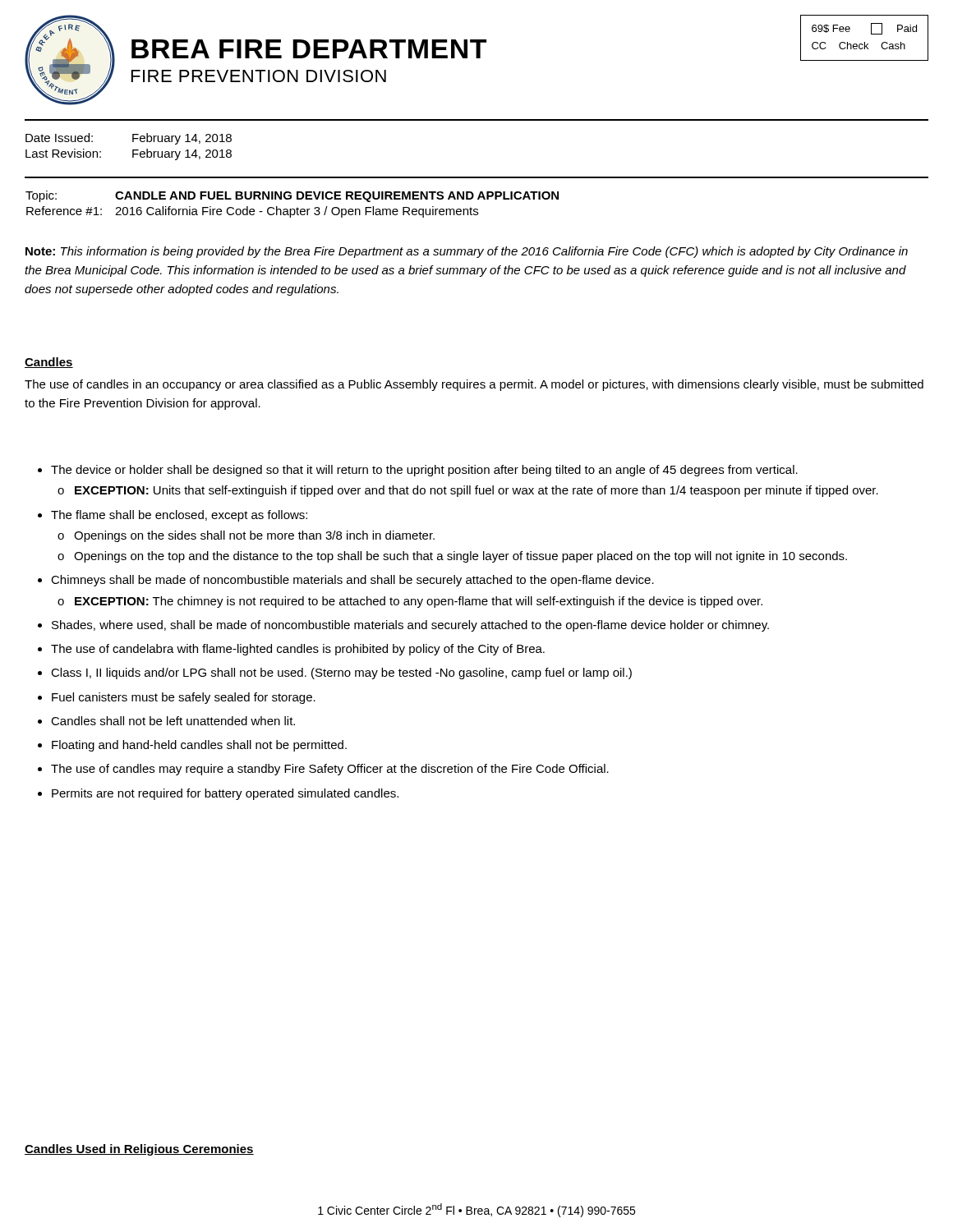
Task: Navigate to the block starting "The device or holder"
Action: [490, 481]
